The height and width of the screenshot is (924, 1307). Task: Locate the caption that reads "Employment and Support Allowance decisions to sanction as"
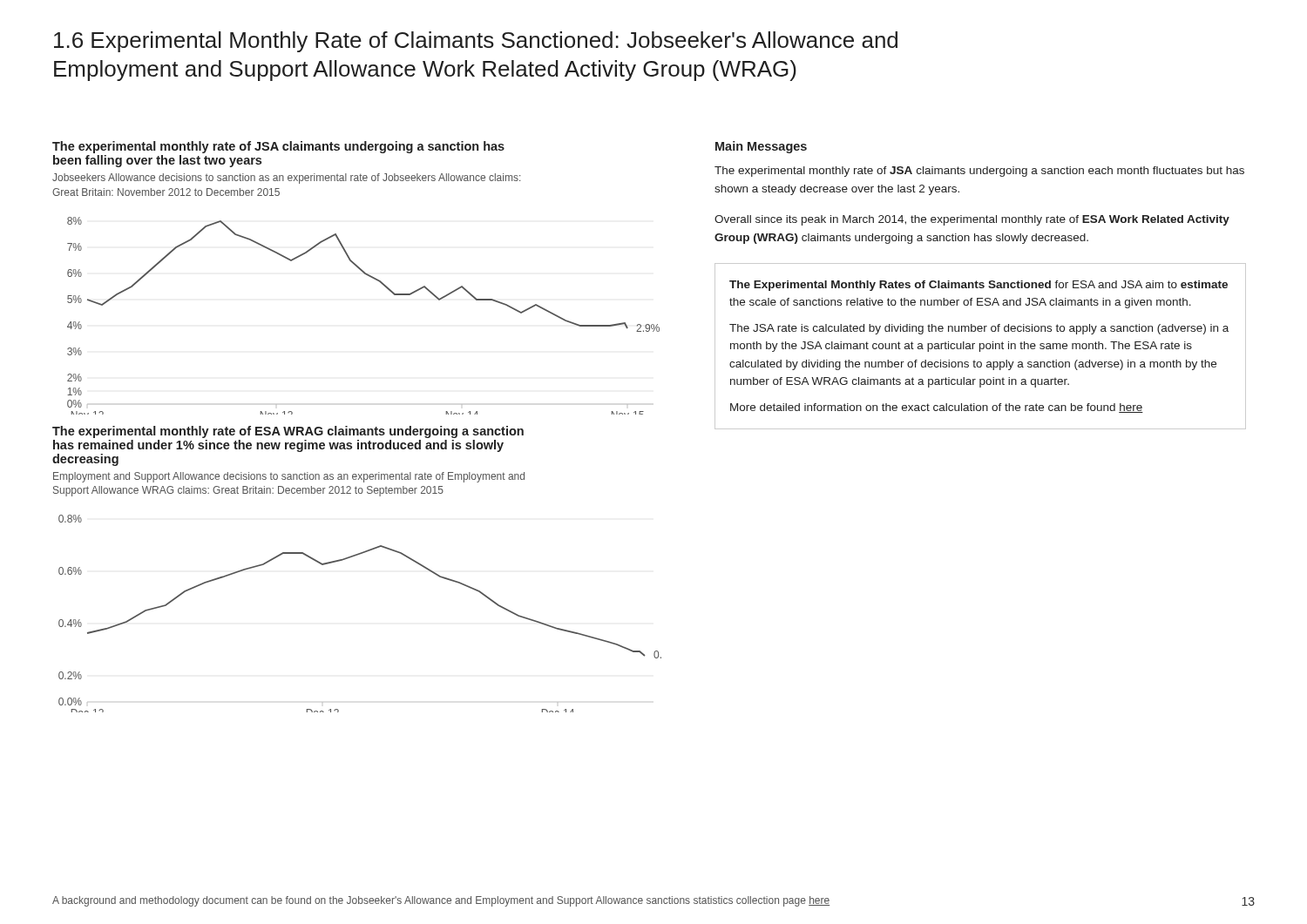(x=289, y=483)
